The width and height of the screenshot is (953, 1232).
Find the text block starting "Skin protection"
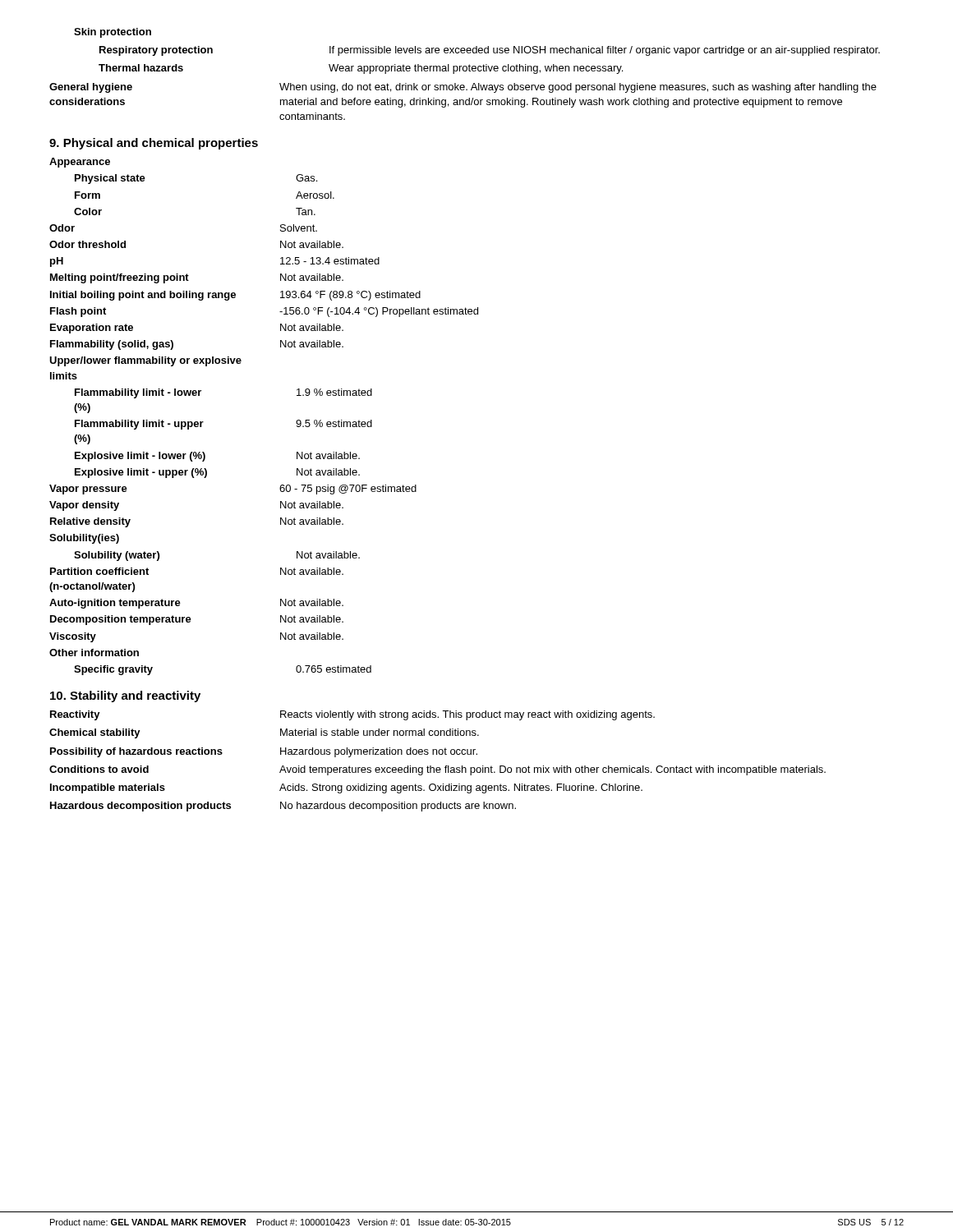[113, 33]
